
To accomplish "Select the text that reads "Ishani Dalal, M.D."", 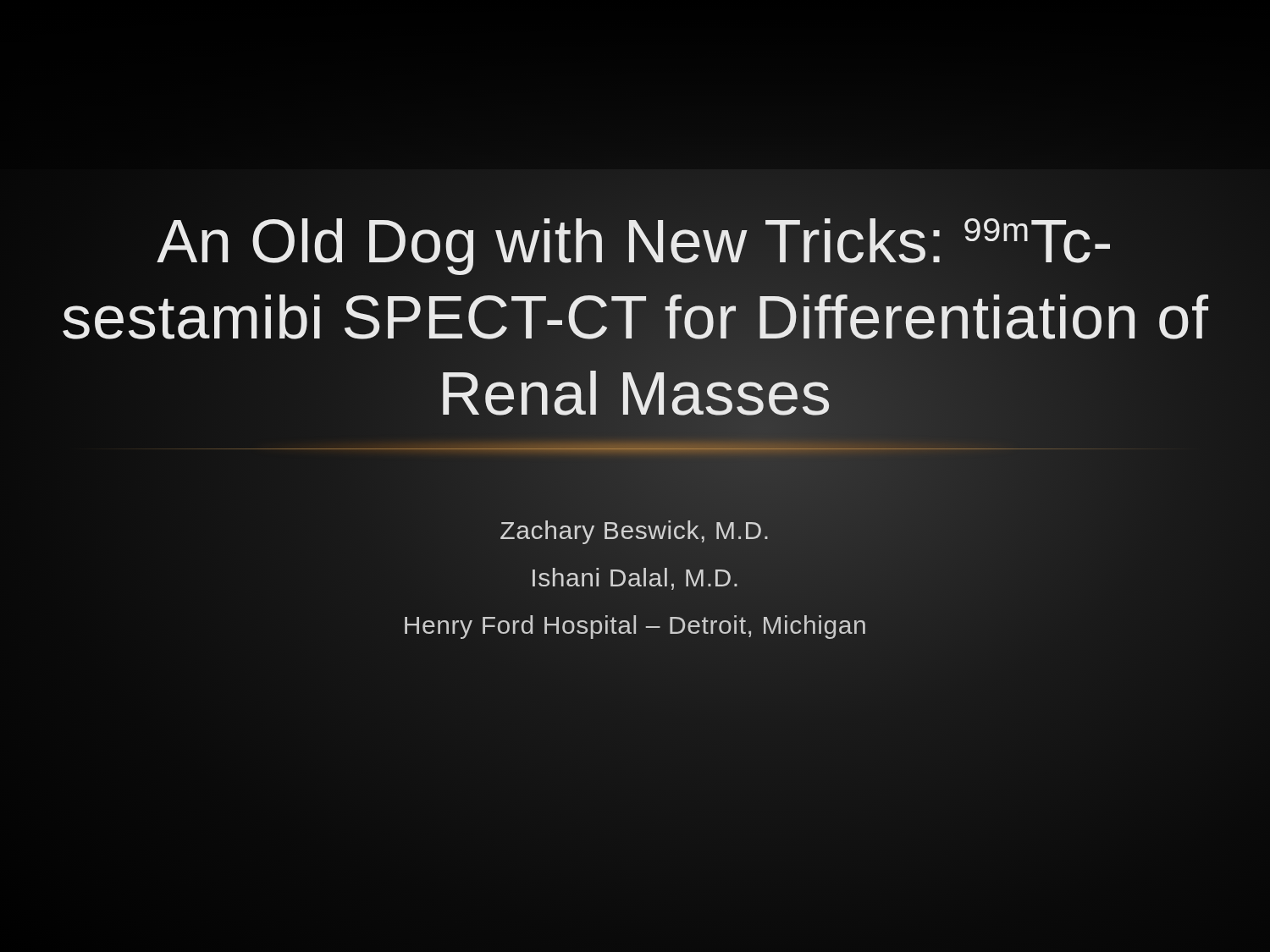I will [635, 578].
